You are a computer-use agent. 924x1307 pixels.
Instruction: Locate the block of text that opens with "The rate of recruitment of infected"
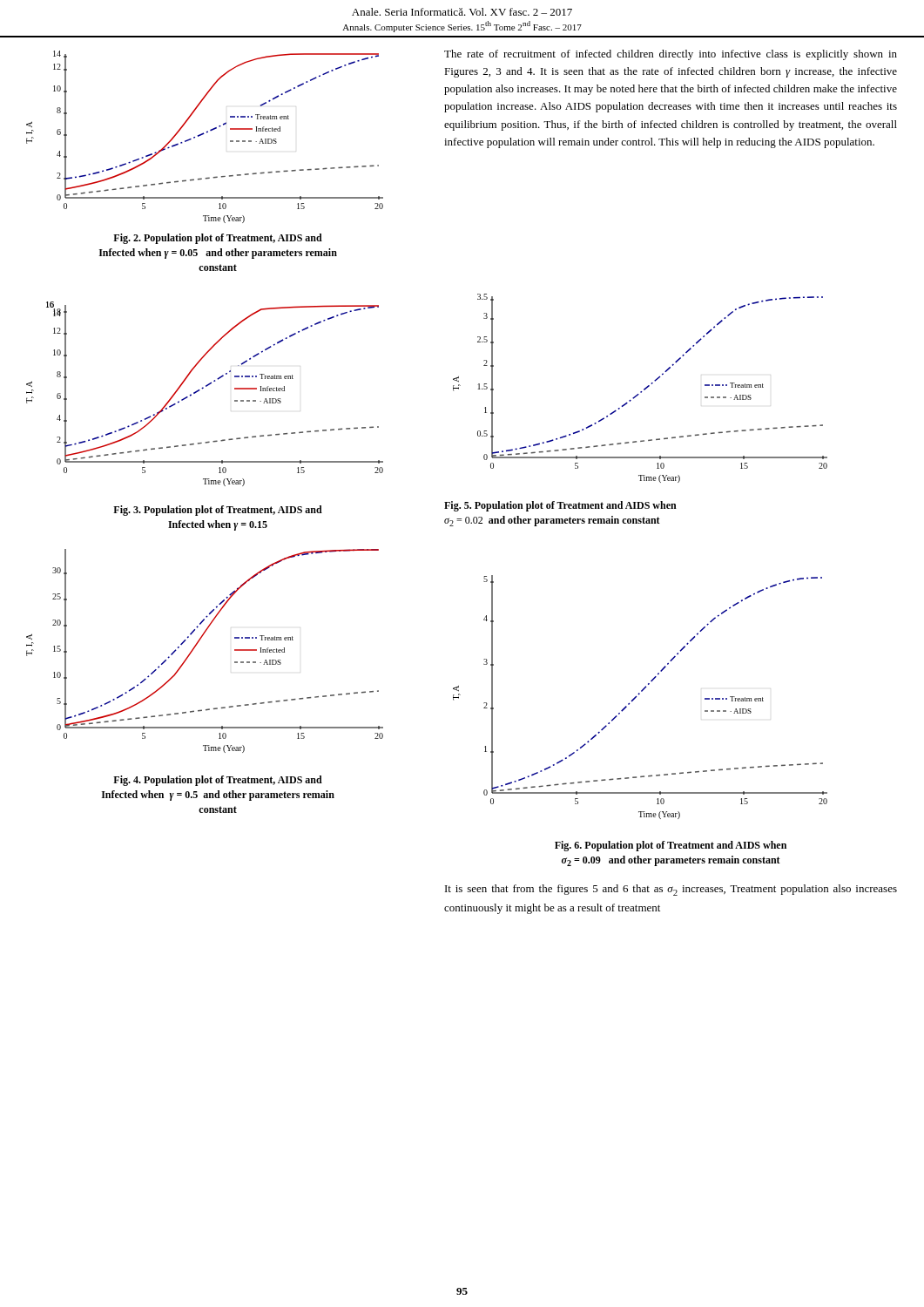coord(671,97)
